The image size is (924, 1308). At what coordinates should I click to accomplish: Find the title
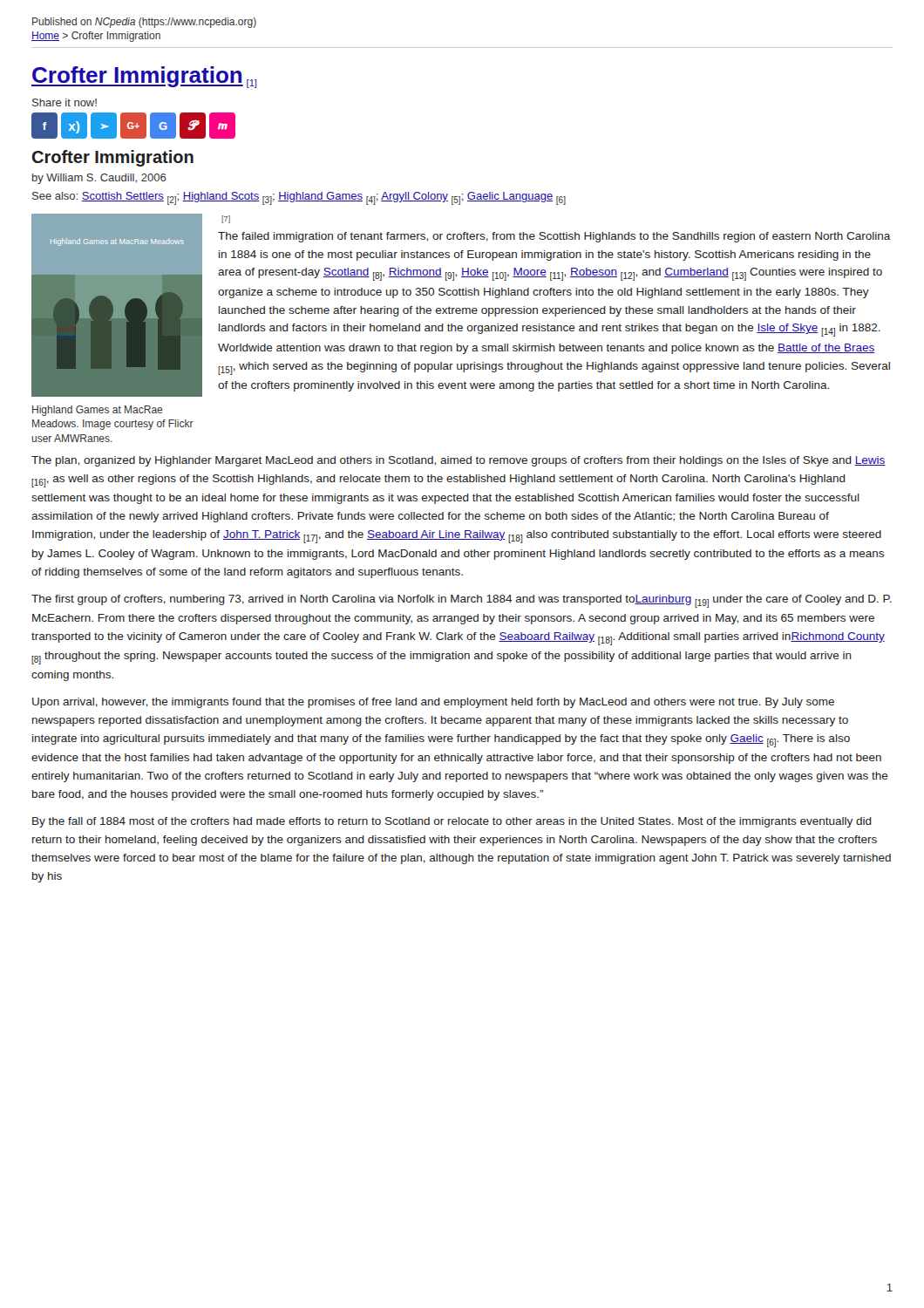coord(144,75)
